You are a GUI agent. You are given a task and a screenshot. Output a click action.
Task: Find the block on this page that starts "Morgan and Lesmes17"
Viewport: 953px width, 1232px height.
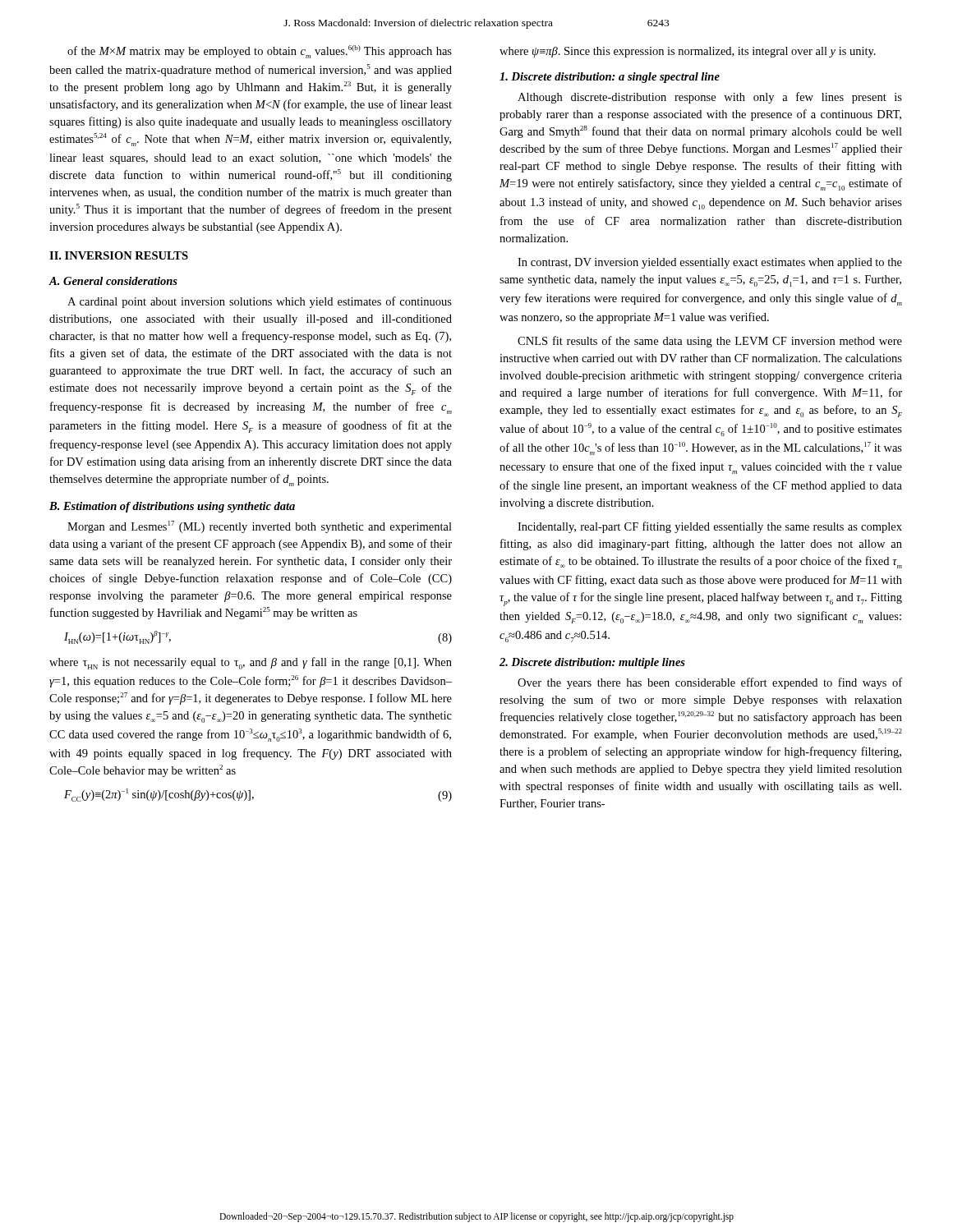pos(251,570)
